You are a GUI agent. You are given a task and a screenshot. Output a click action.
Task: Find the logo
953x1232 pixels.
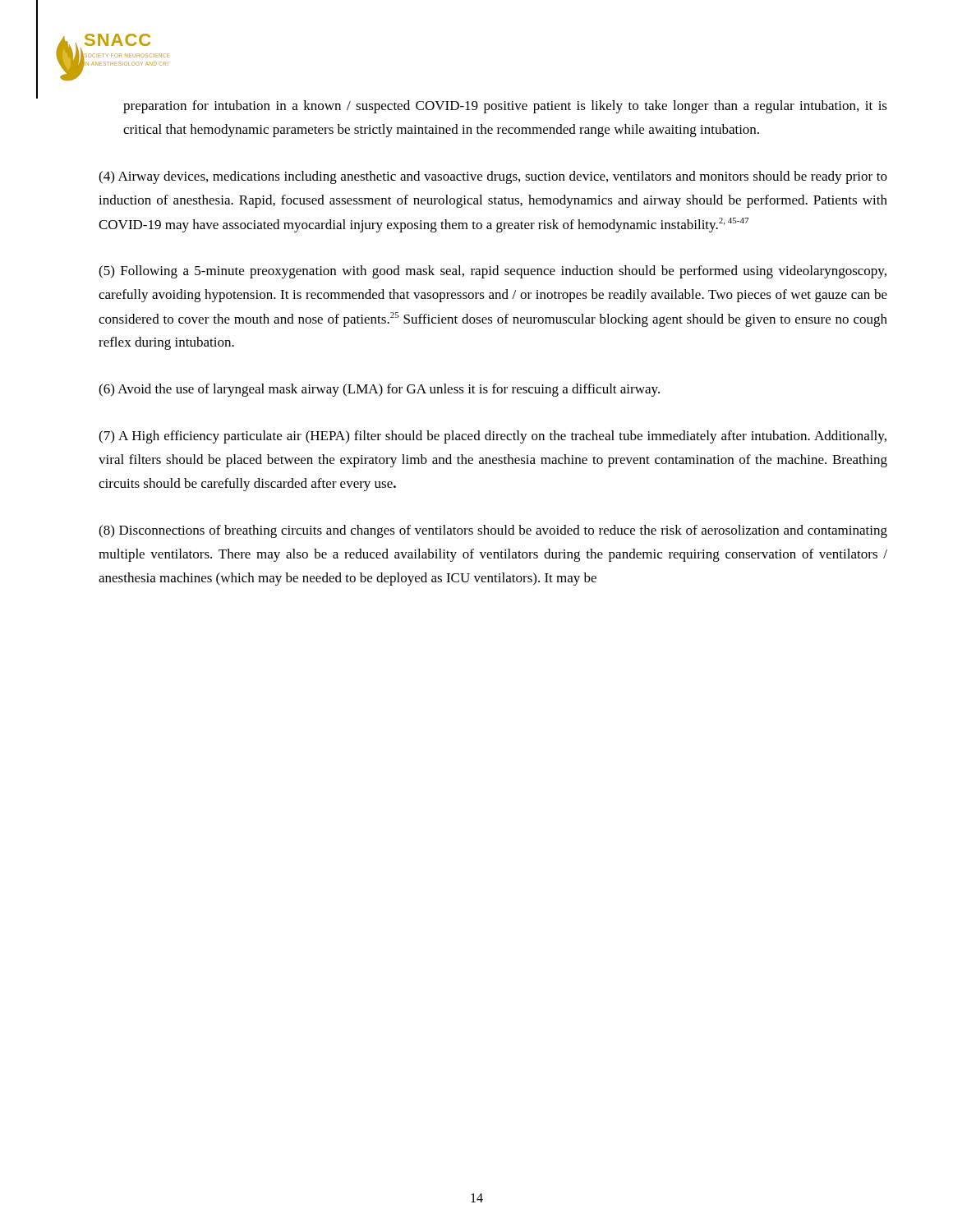[108, 60]
